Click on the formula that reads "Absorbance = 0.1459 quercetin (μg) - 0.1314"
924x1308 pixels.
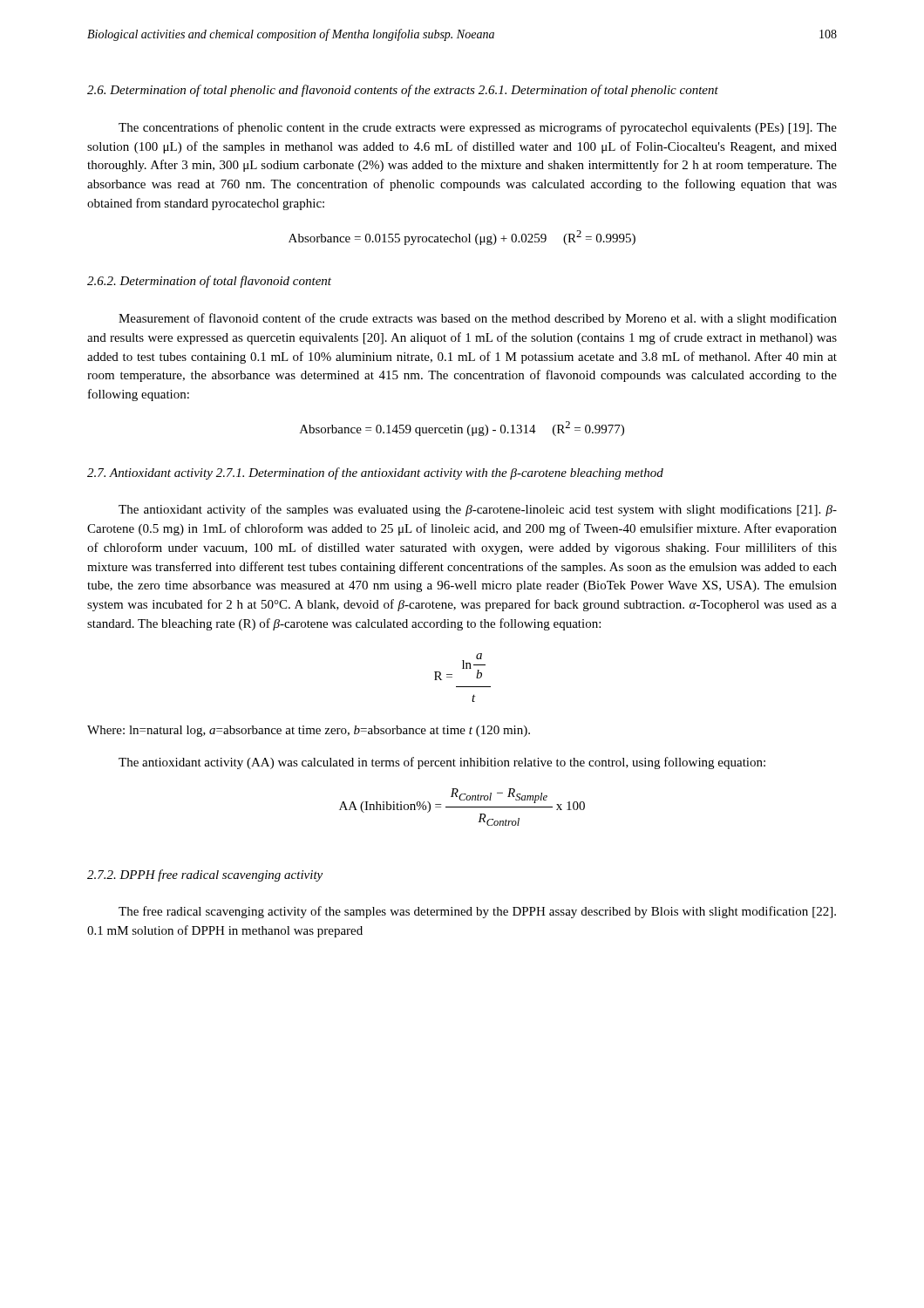[462, 428]
